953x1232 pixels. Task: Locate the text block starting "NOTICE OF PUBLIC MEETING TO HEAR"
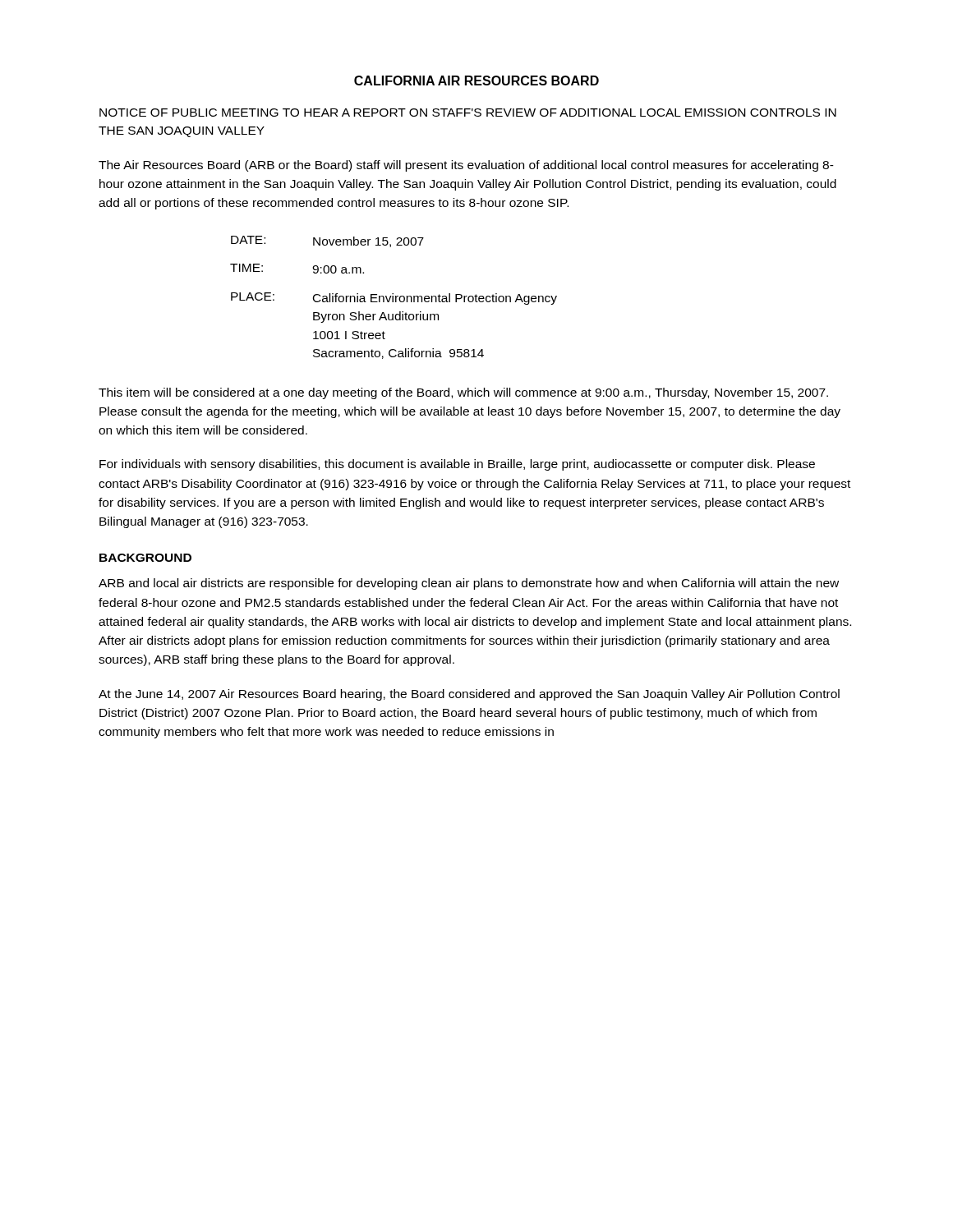tap(468, 121)
